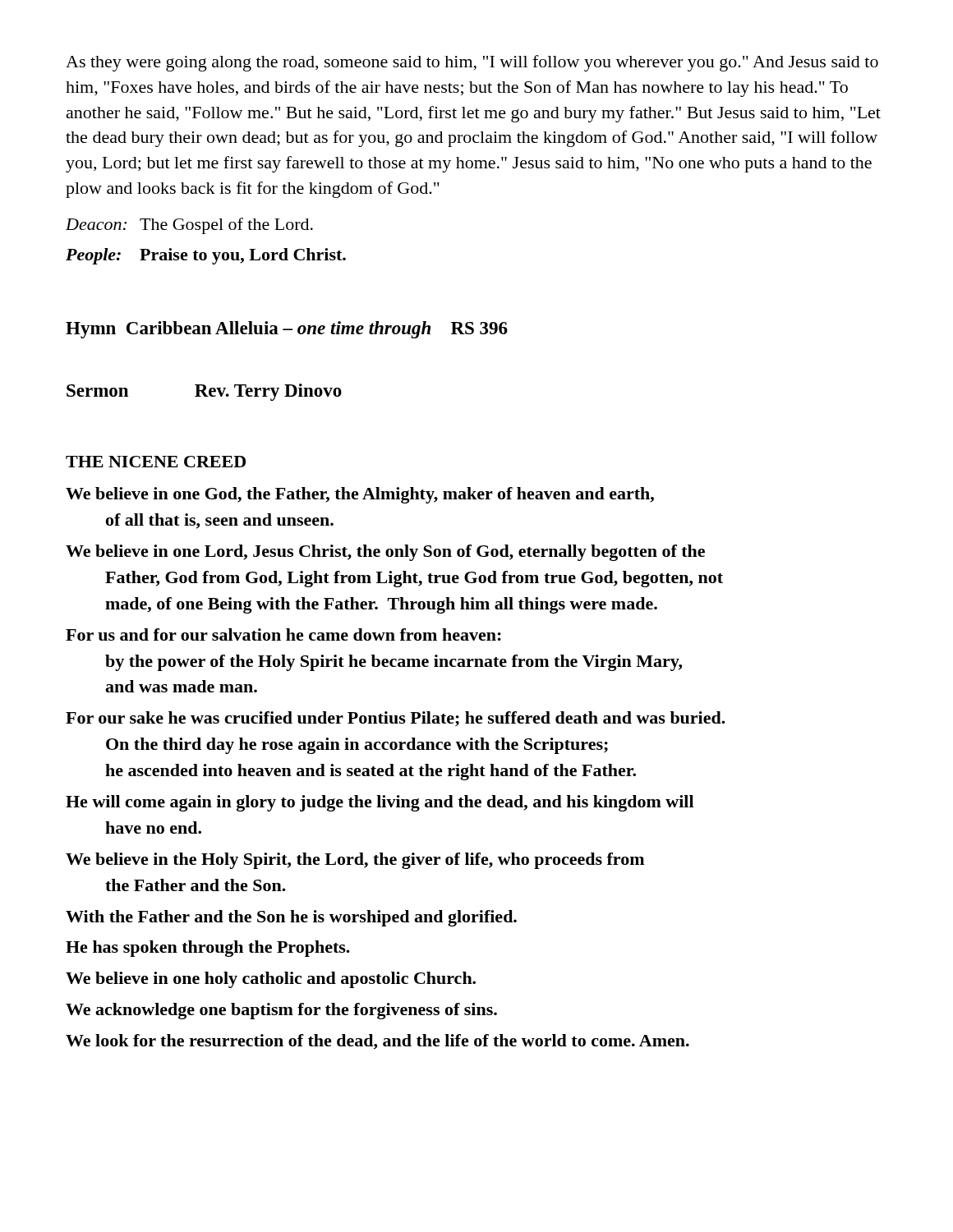Image resolution: width=953 pixels, height=1232 pixels.
Task: Find the block on this page that starts "We believe in the Holy Spirit, the"
Action: point(355,872)
